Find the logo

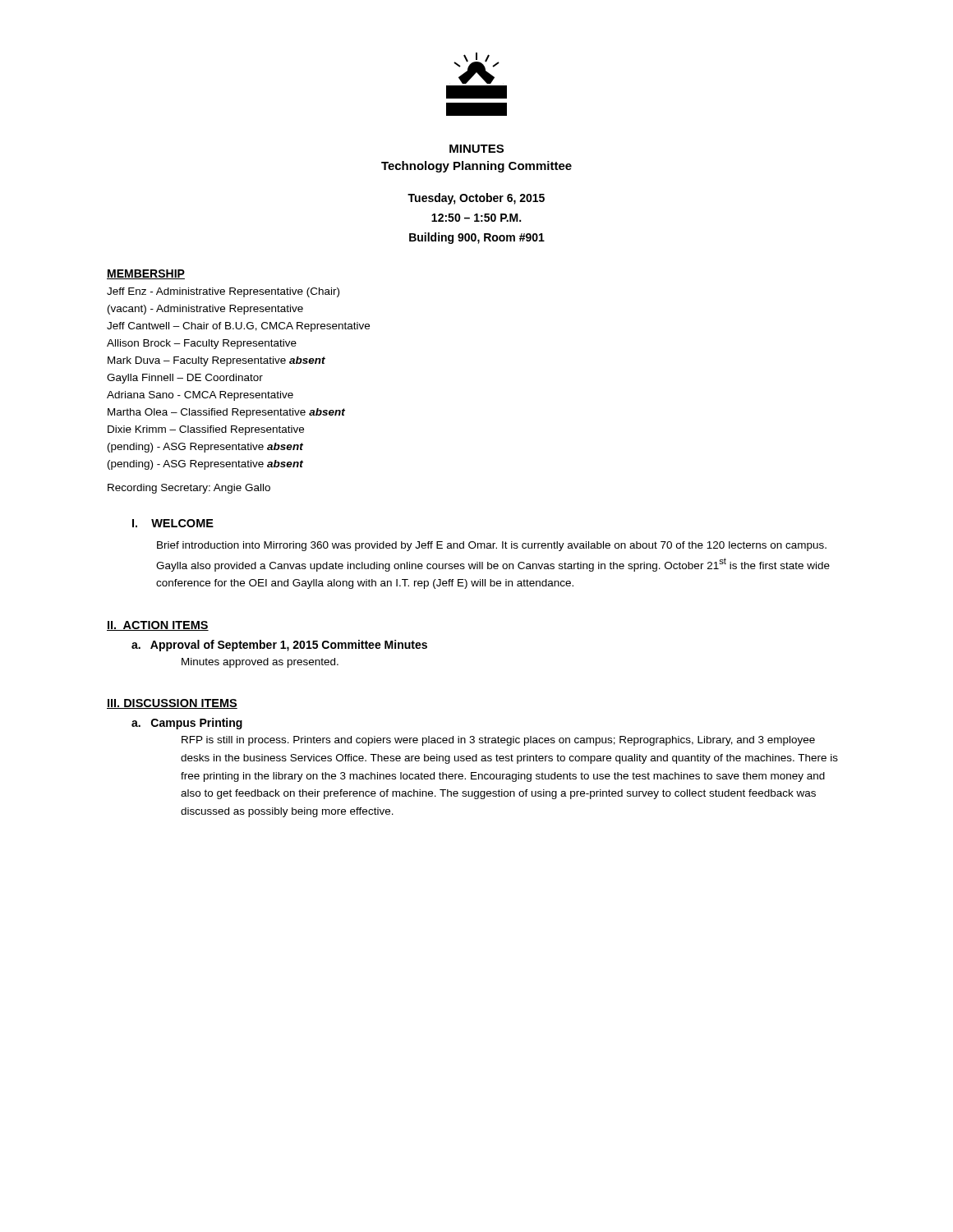pyautogui.click(x=476, y=112)
